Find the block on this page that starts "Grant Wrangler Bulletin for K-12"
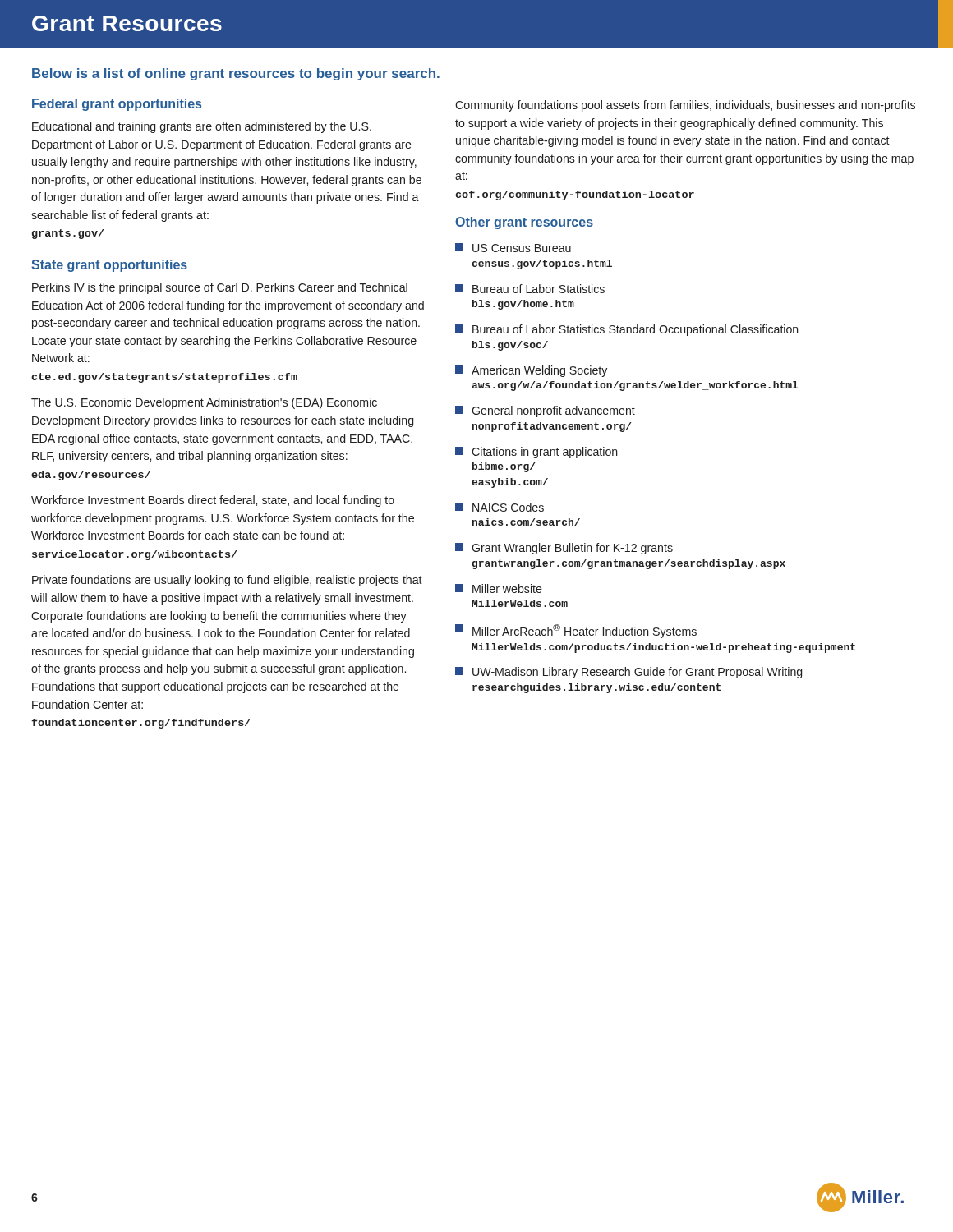Screen dimensions: 1232x953 tap(620, 556)
